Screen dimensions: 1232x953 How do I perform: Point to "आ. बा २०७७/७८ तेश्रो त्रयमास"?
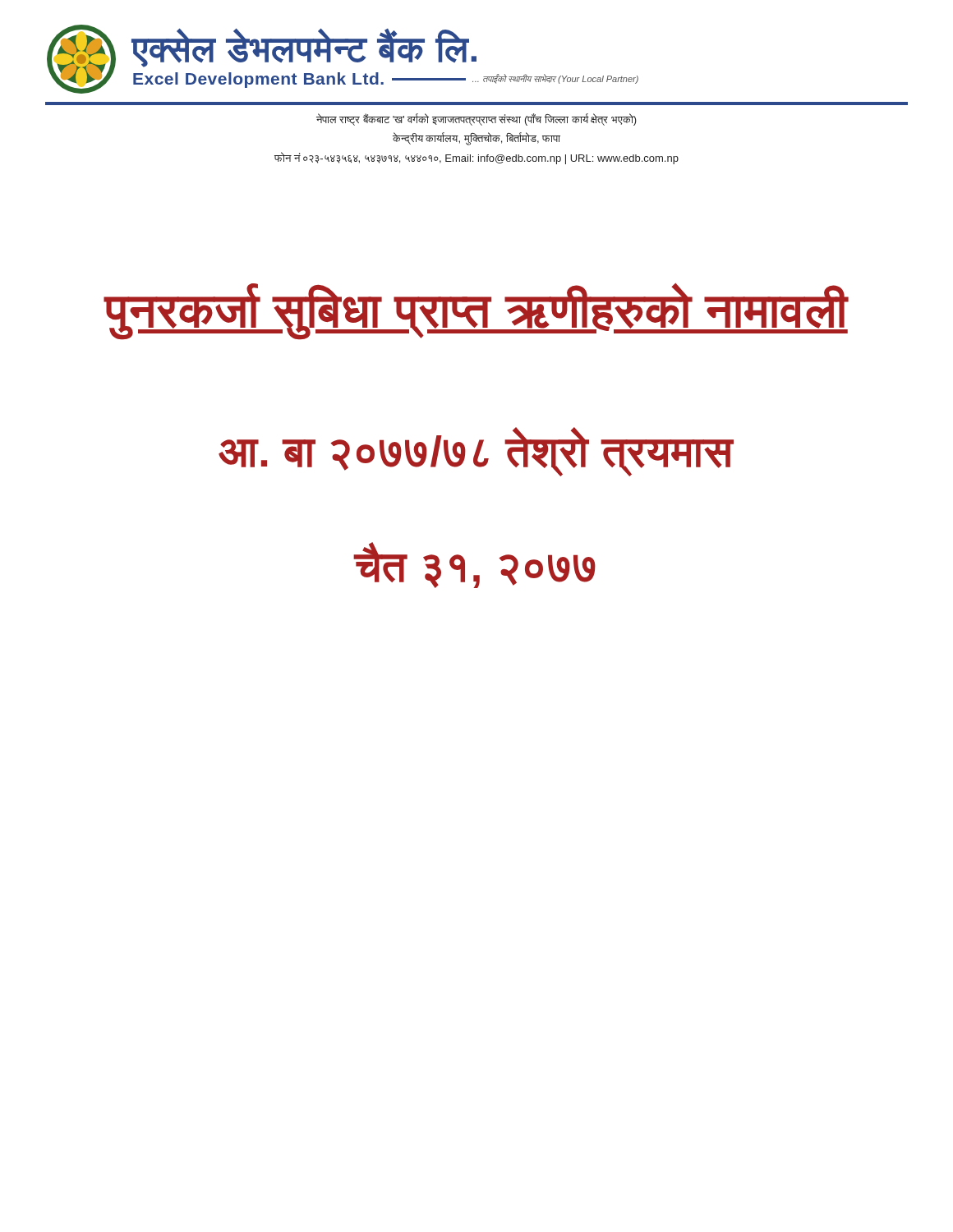click(476, 452)
